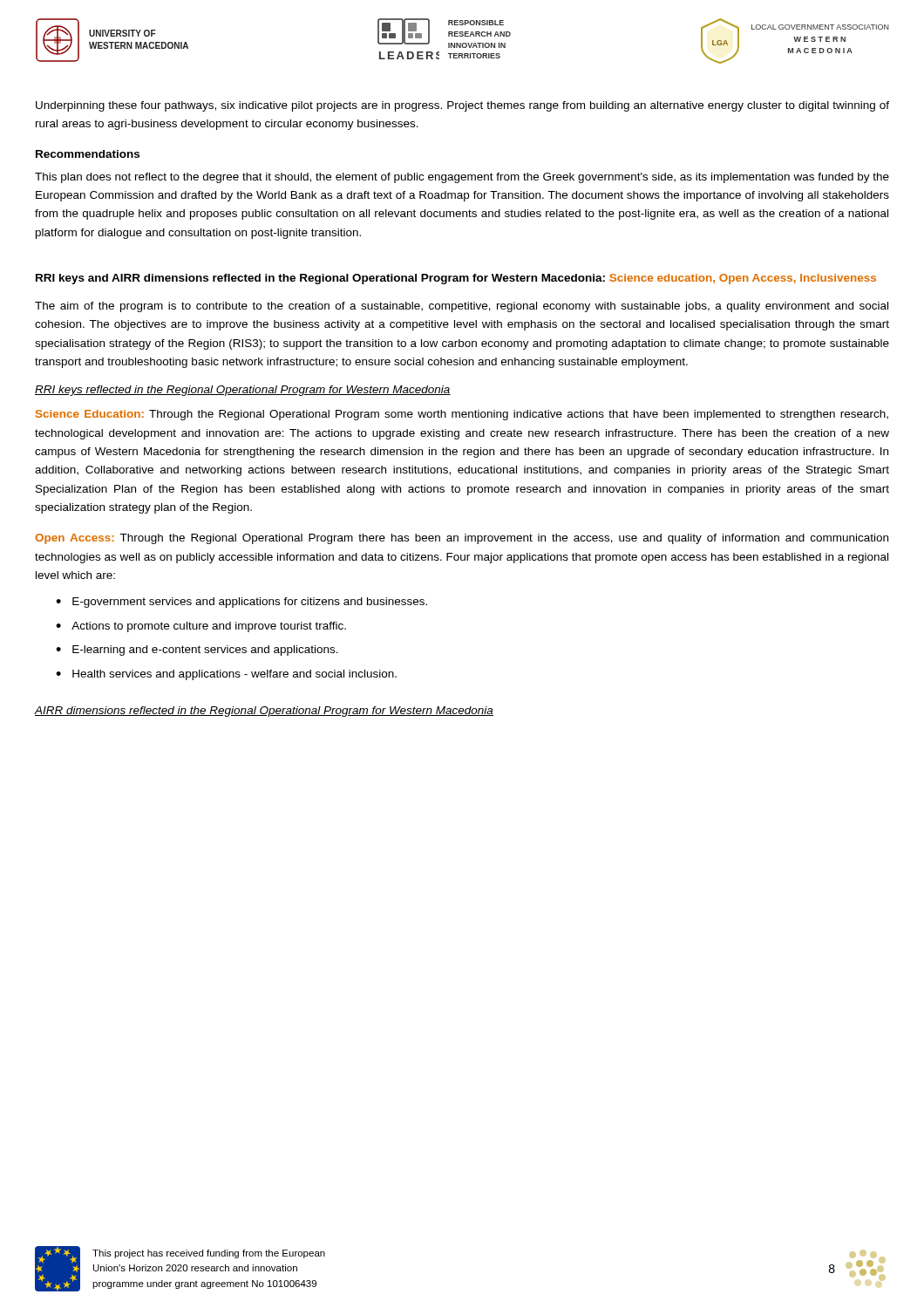Viewport: 924px width, 1308px height.
Task: Select the text block that says "Science Education: Through the"
Action: pyautogui.click(x=462, y=460)
